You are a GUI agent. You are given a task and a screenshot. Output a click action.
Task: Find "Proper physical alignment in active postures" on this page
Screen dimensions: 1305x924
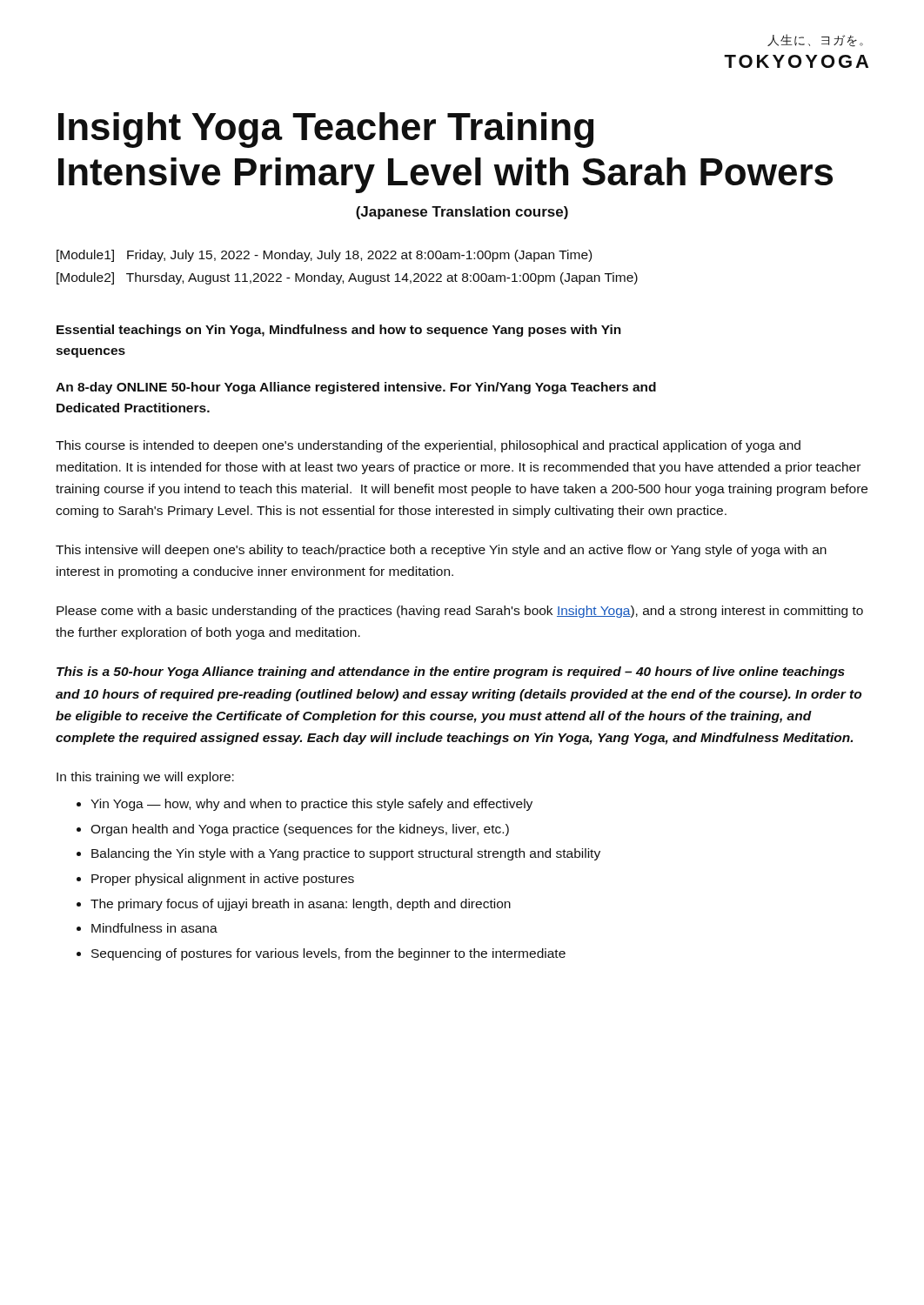click(222, 878)
